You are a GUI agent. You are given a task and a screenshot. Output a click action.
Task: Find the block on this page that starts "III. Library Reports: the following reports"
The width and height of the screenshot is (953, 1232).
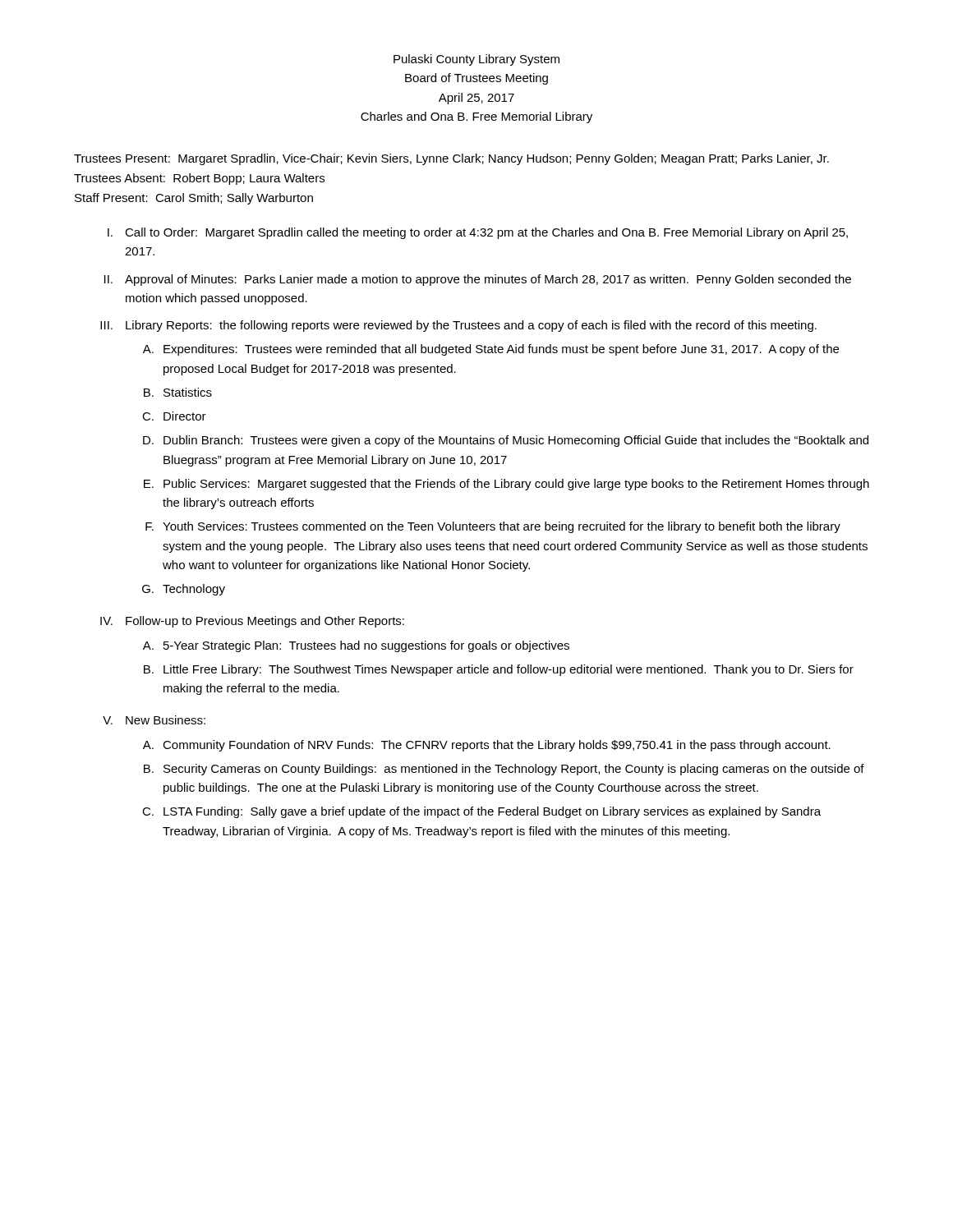[476, 459]
